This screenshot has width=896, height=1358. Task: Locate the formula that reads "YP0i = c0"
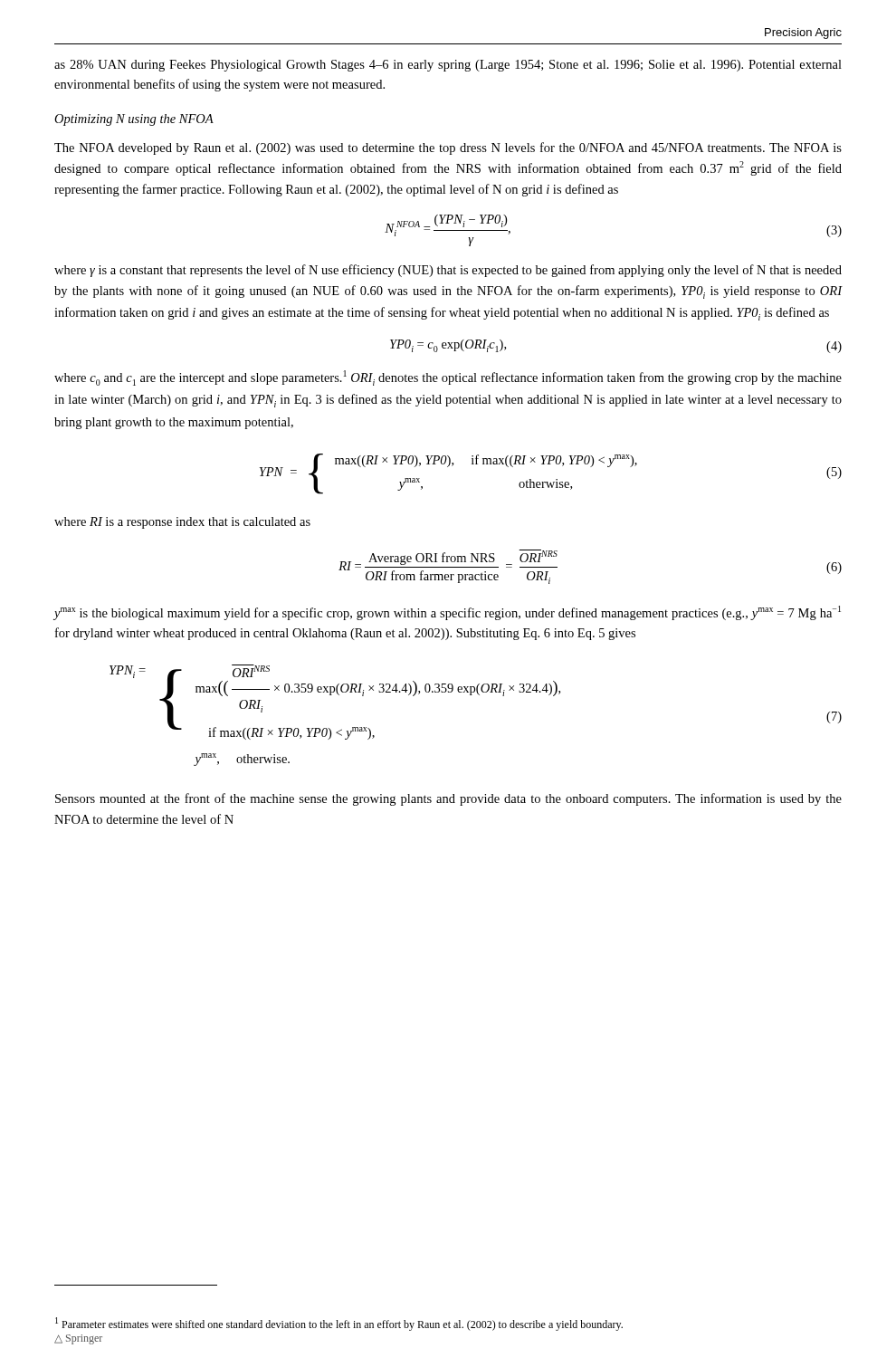click(x=448, y=346)
